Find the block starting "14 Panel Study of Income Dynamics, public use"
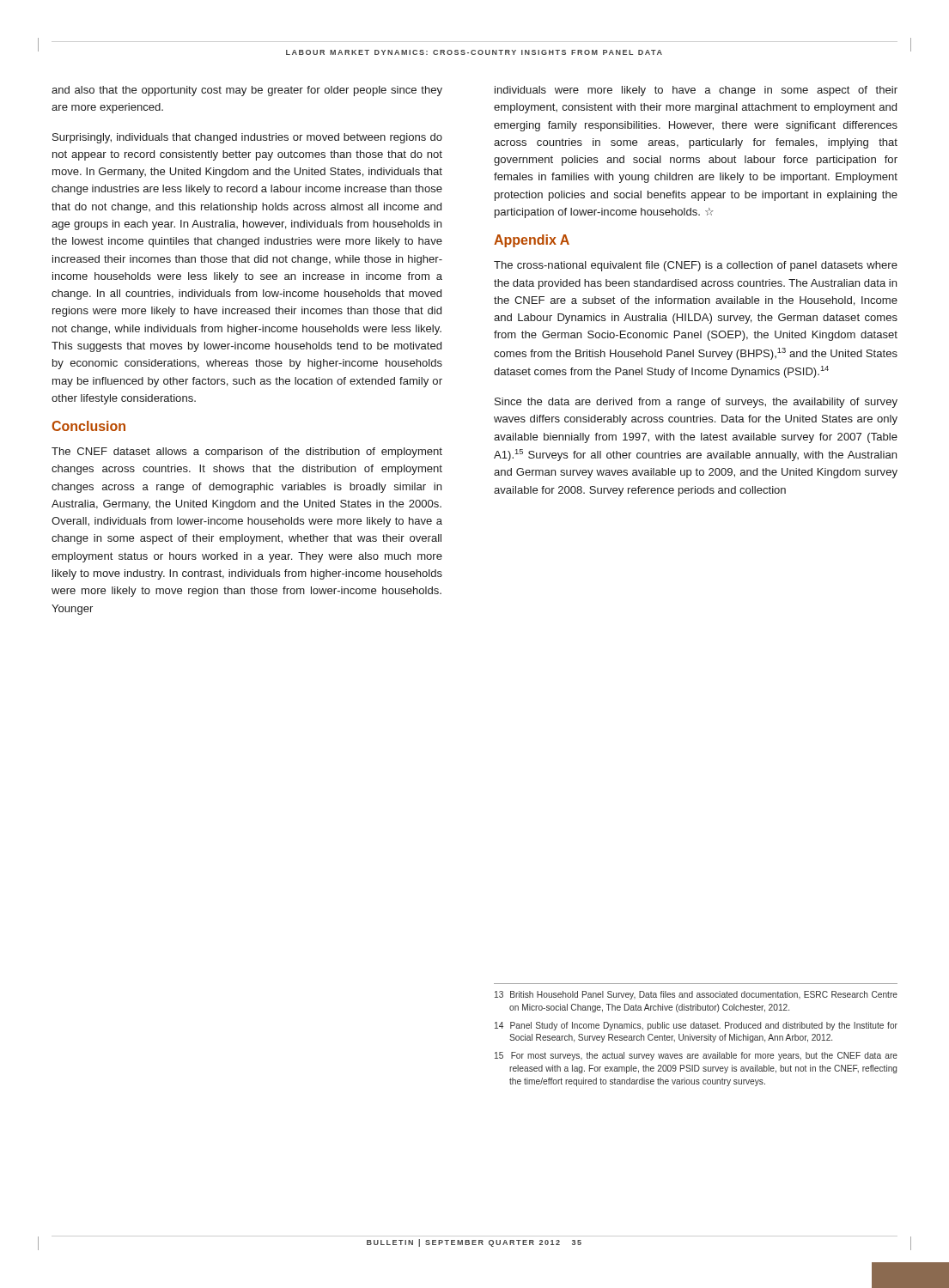The width and height of the screenshot is (949, 1288). click(696, 1032)
